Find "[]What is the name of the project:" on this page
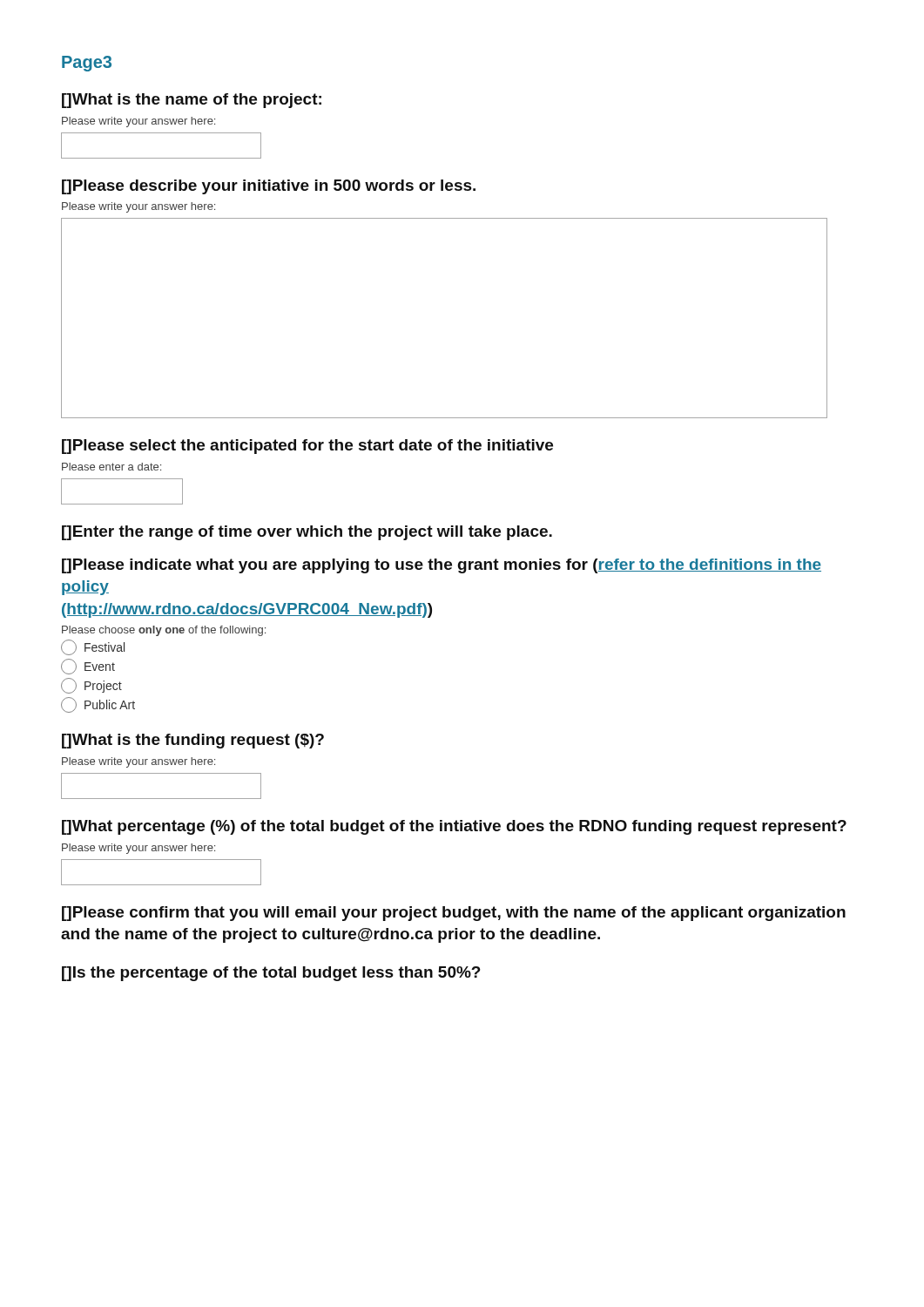 pyautogui.click(x=192, y=101)
